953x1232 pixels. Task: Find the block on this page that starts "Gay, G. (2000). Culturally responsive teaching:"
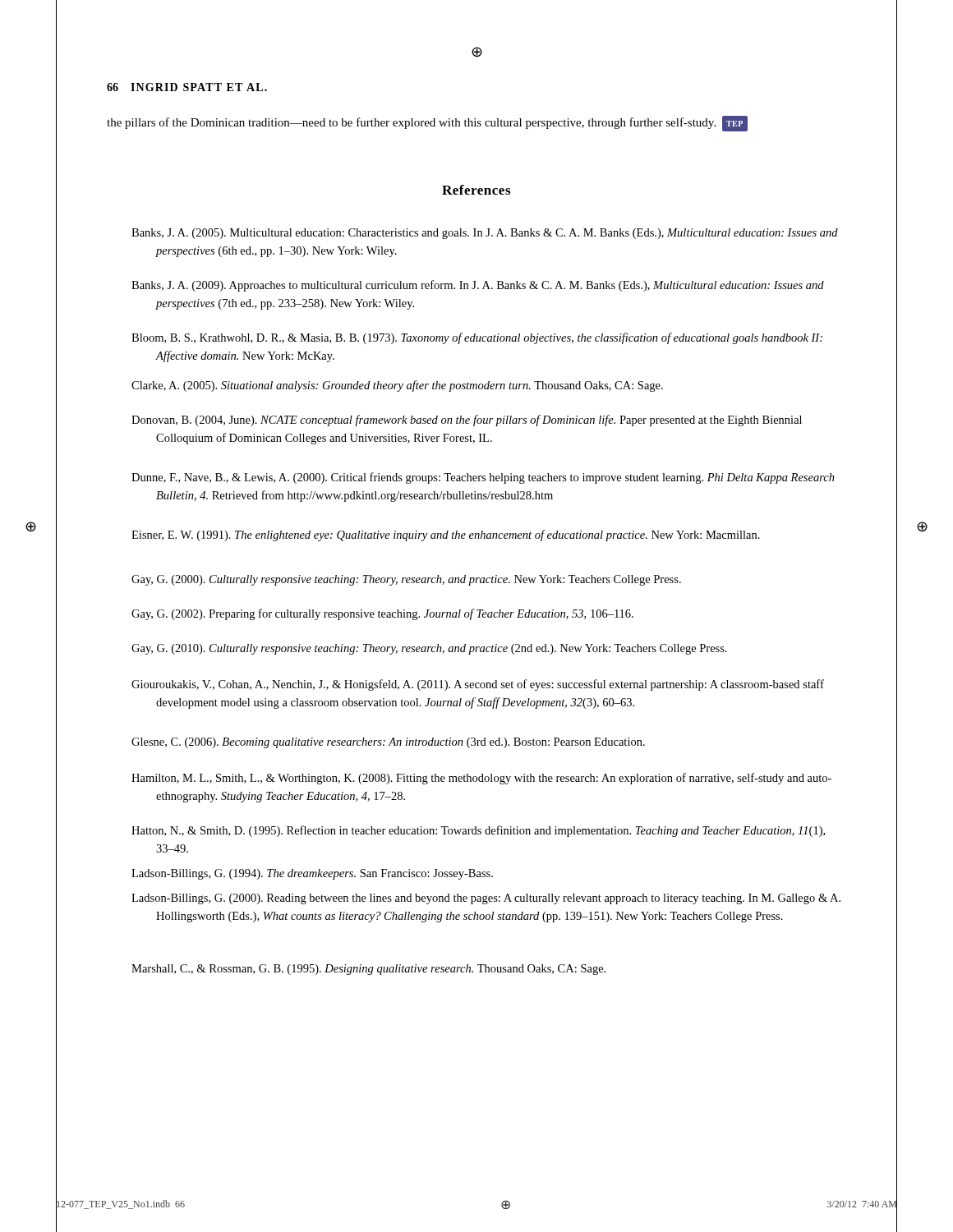click(406, 579)
